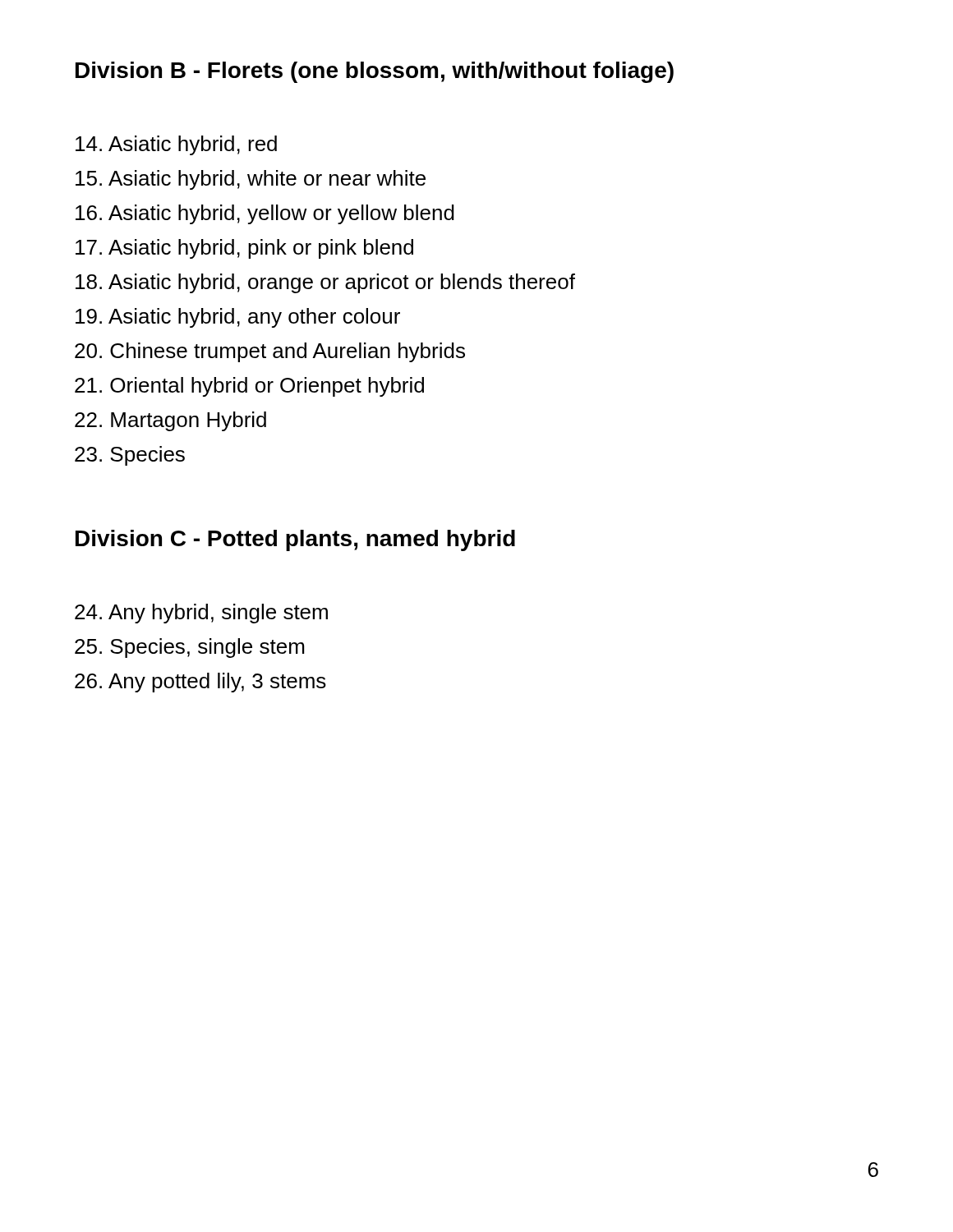
Task: Find "15. Asiatic hybrid, white or near white" on this page
Action: (x=250, y=178)
